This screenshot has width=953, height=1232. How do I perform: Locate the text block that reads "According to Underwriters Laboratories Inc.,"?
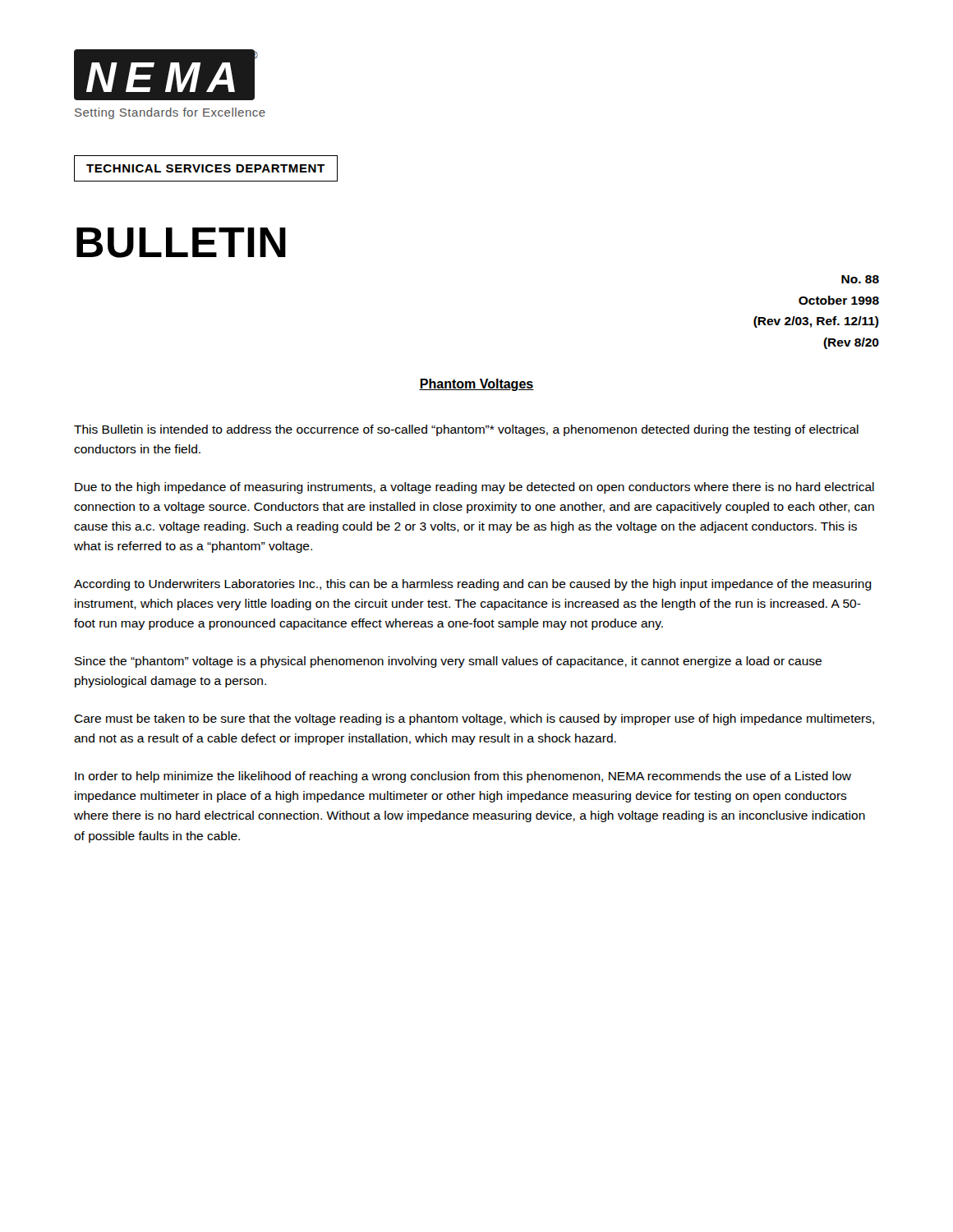(473, 604)
